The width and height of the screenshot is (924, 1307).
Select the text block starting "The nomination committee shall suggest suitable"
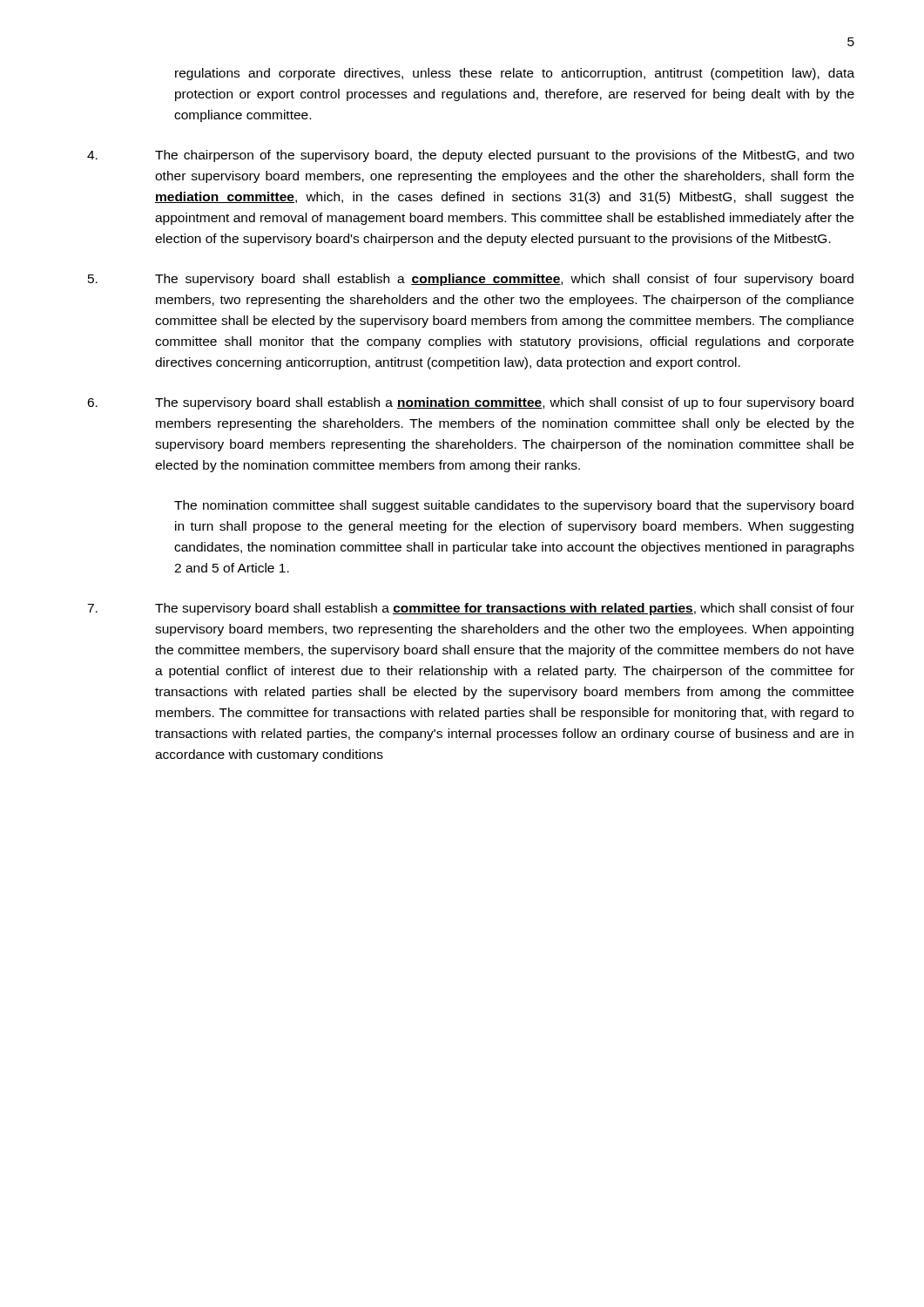(514, 537)
